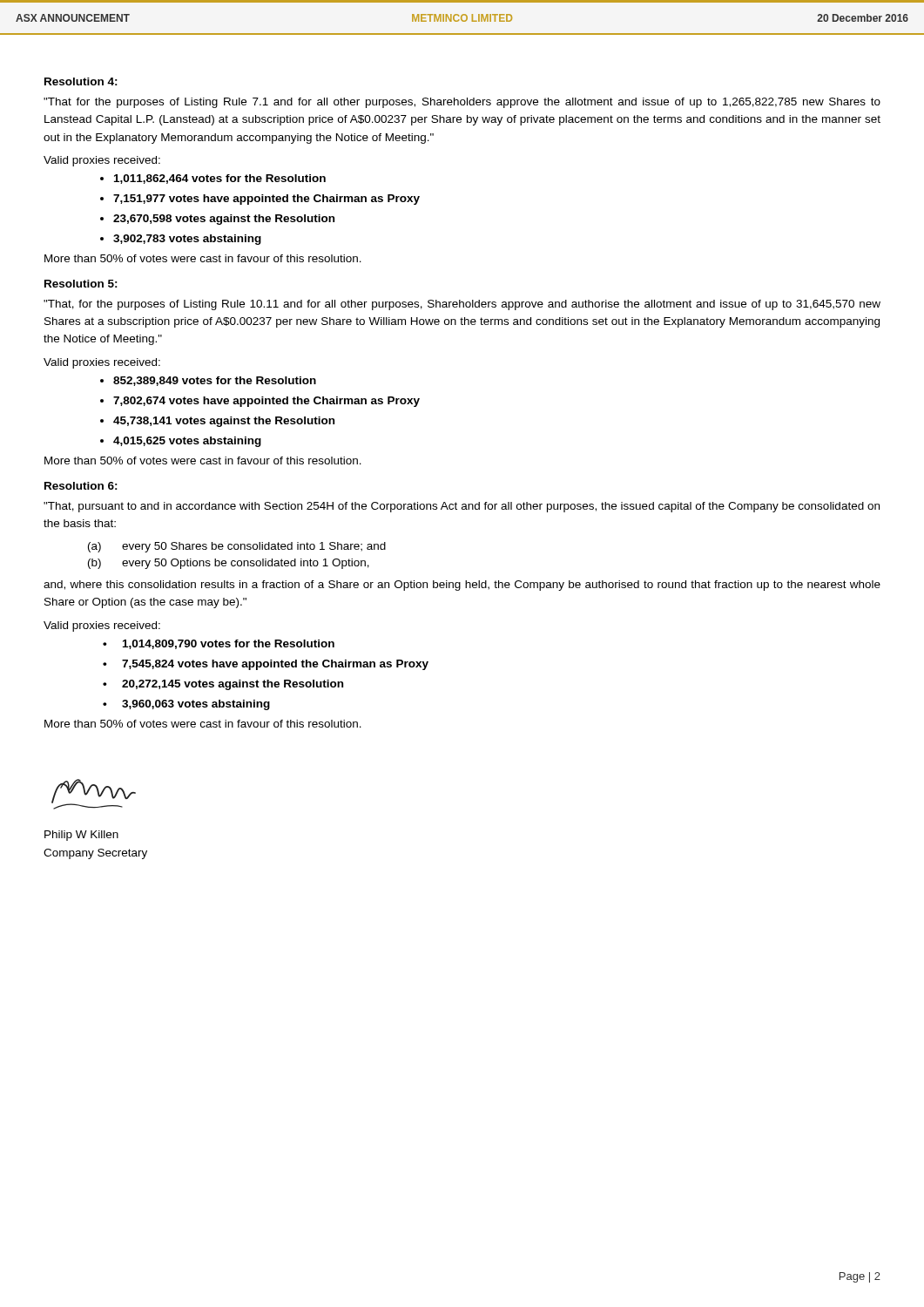This screenshot has width=924, height=1307.
Task: Where does it say "852,389,849 votes for the Resolution"?
Action: (208, 381)
